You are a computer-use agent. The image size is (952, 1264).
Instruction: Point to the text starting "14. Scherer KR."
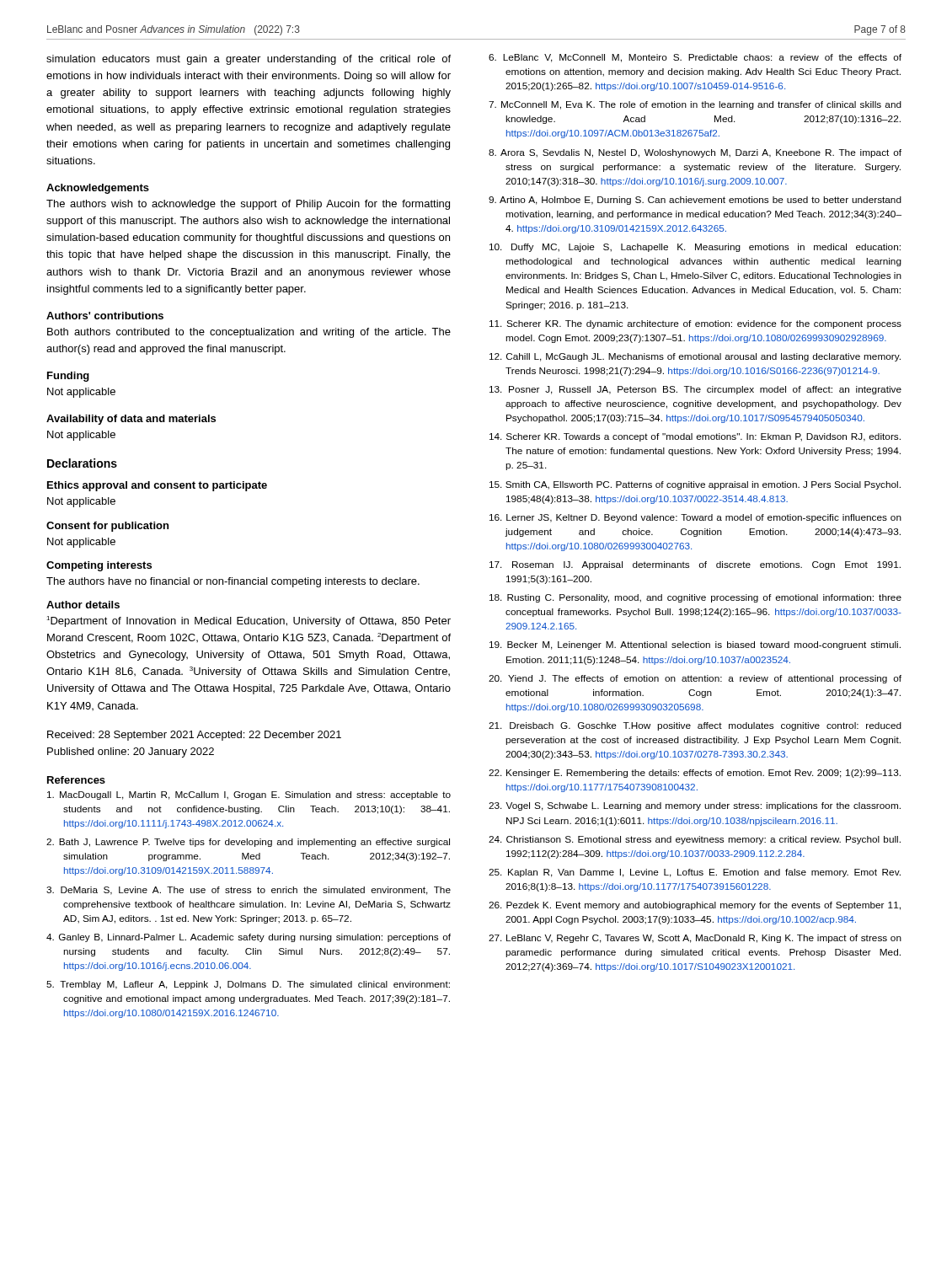[x=695, y=451]
